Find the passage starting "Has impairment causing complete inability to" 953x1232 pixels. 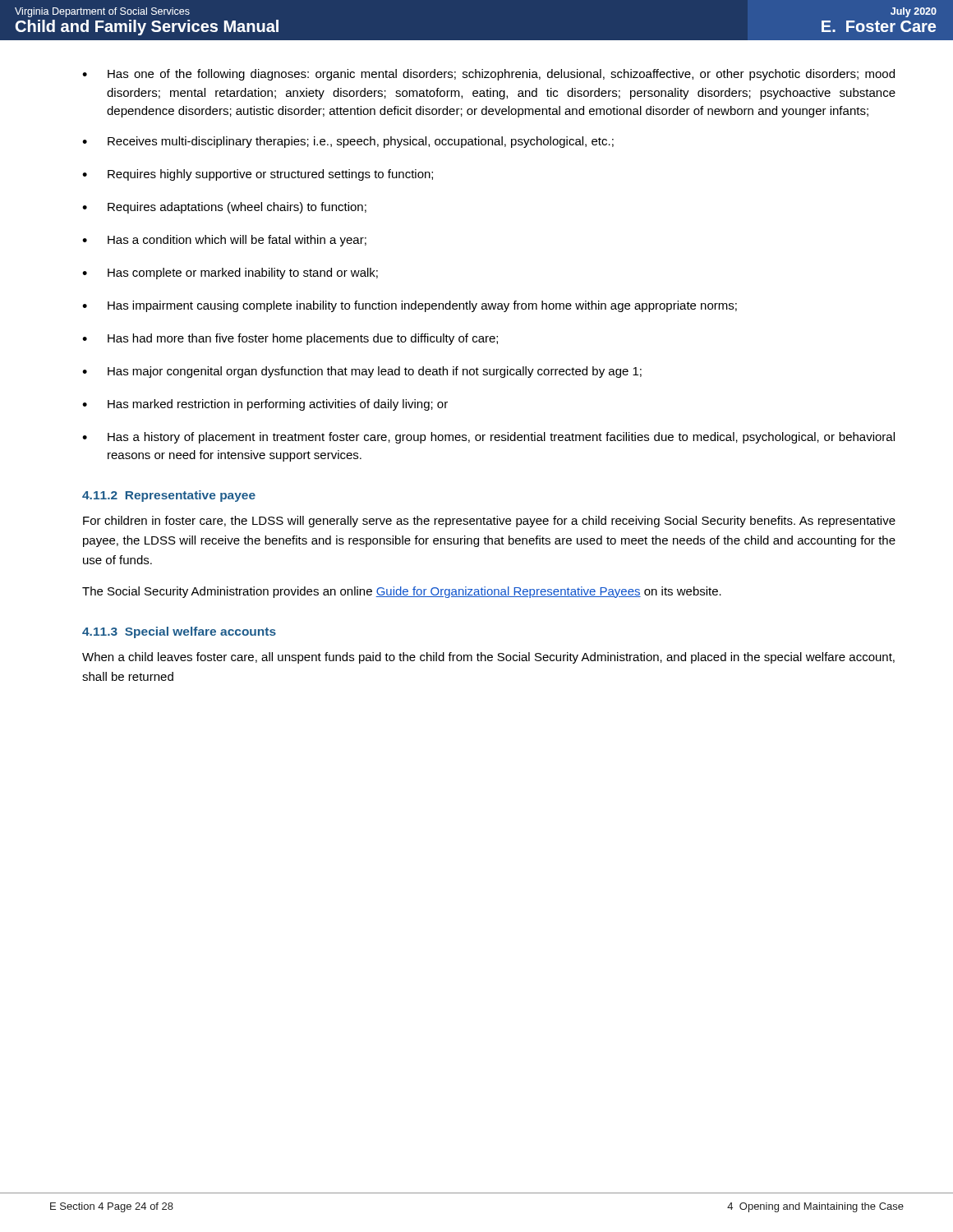[x=501, y=305]
